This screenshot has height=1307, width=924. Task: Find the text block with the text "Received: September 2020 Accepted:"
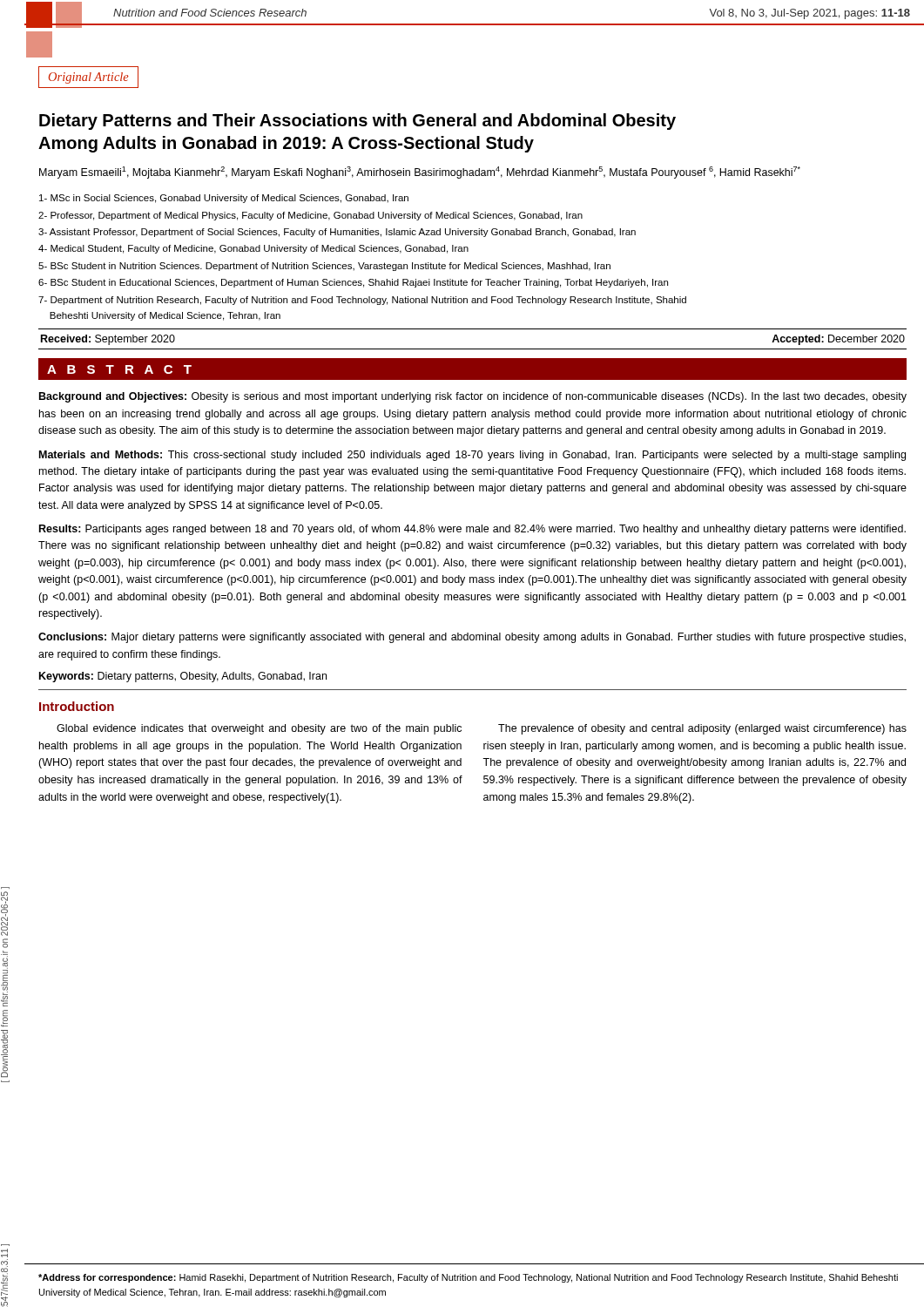(472, 339)
